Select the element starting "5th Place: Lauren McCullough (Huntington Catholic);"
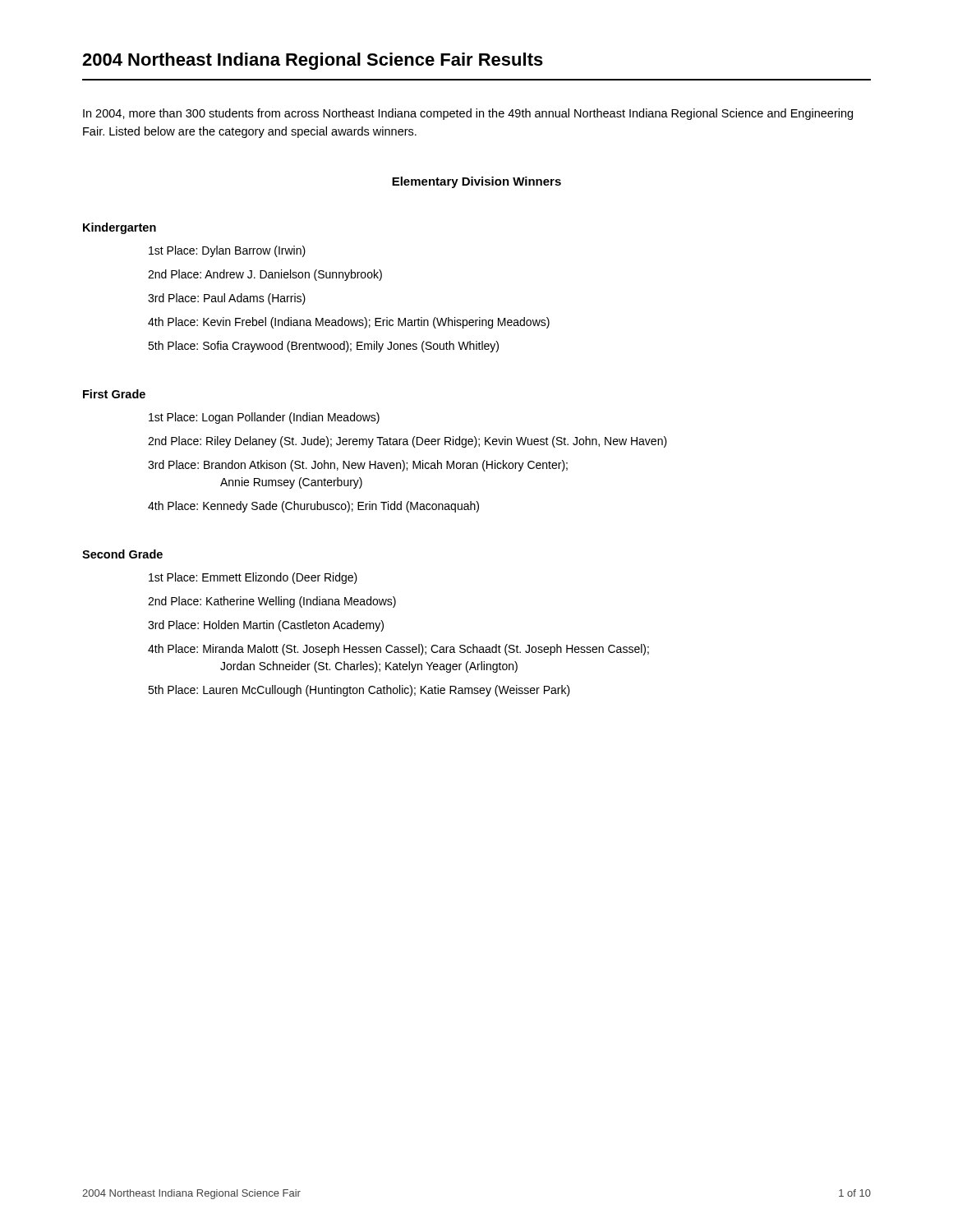The width and height of the screenshot is (953, 1232). [x=359, y=689]
